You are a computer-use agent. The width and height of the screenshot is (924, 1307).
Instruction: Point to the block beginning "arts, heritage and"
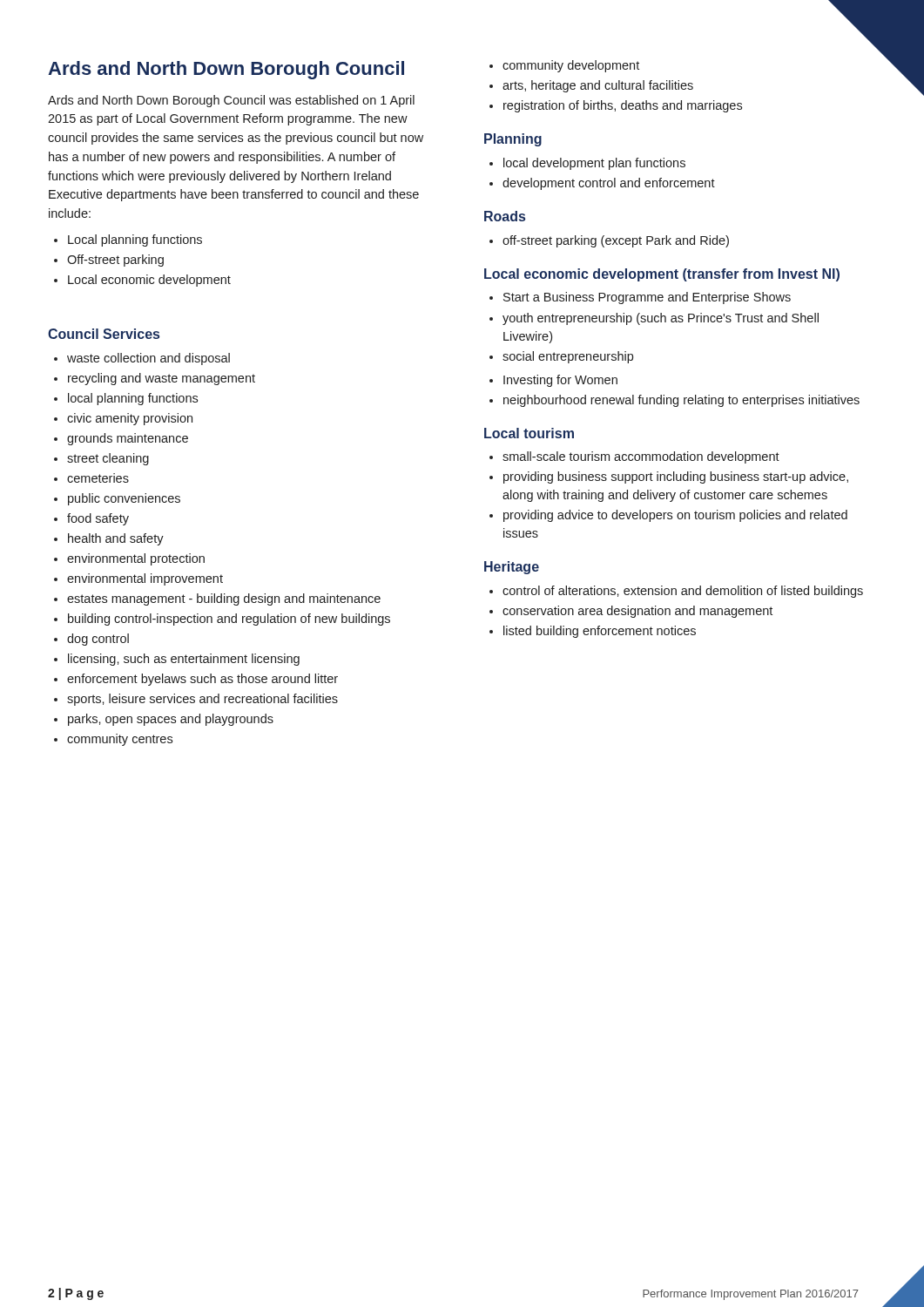598,85
